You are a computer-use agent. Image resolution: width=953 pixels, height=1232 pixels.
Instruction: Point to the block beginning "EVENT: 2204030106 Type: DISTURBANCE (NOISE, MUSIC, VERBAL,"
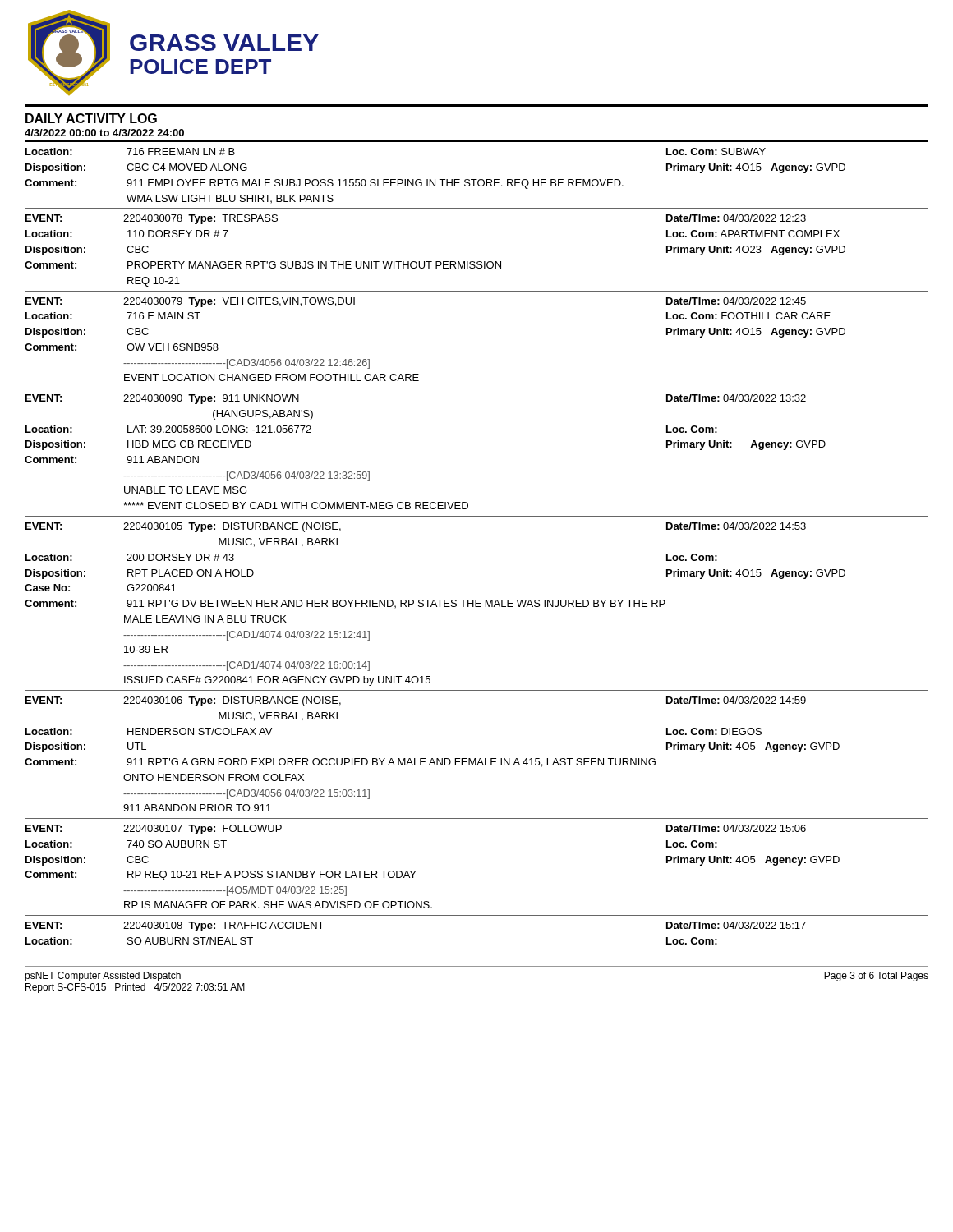click(476, 755)
